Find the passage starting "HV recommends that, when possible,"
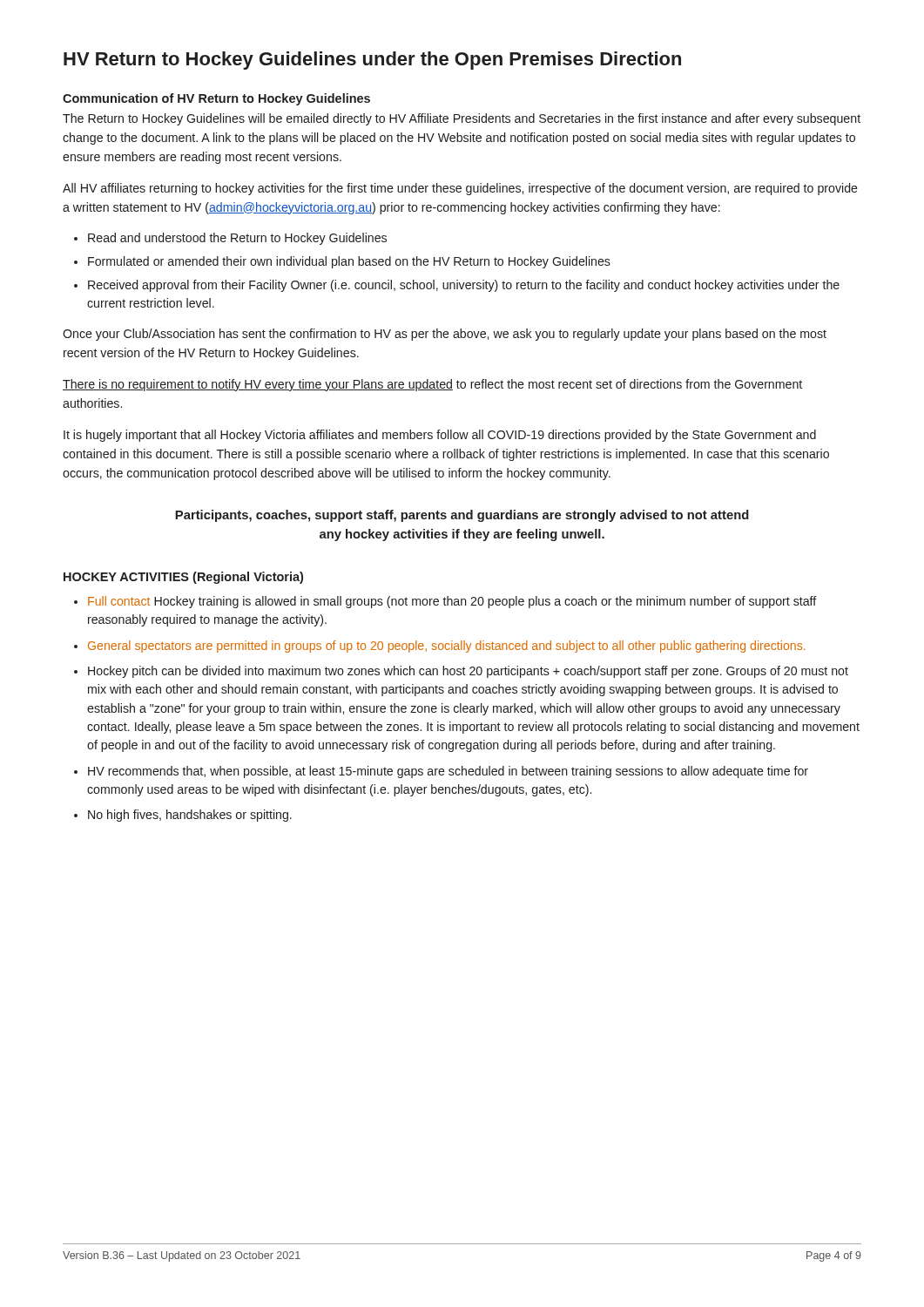Viewport: 924px width, 1307px height. pyautogui.click(x=448, y=780)
